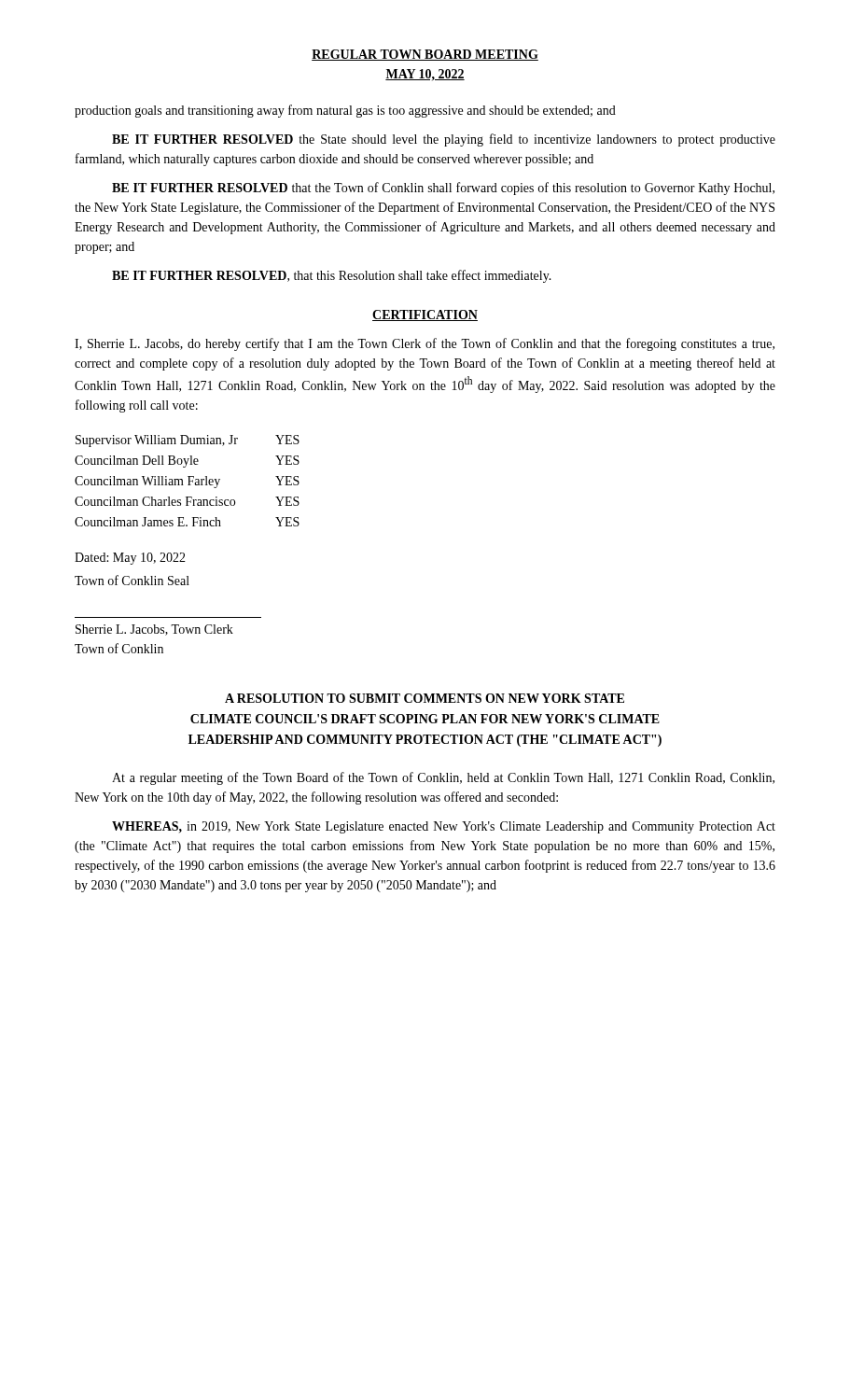Click on the text block containing "WHEREAS, in 2019, New York State Legislature enacted"
Viewport: 850px width, 1400px height.
425,856
